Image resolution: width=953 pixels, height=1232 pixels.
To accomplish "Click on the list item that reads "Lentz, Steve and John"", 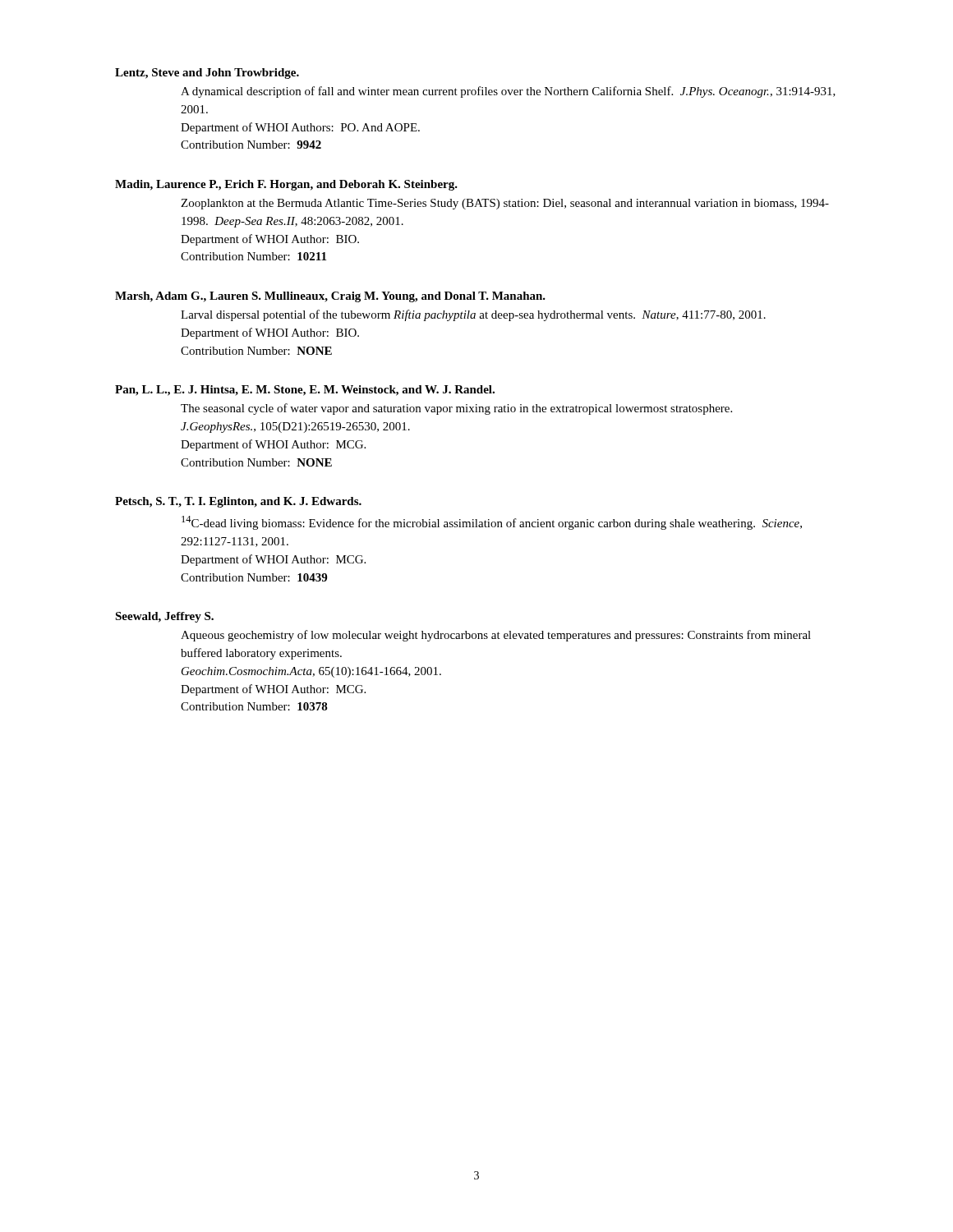I will (207, 74).
